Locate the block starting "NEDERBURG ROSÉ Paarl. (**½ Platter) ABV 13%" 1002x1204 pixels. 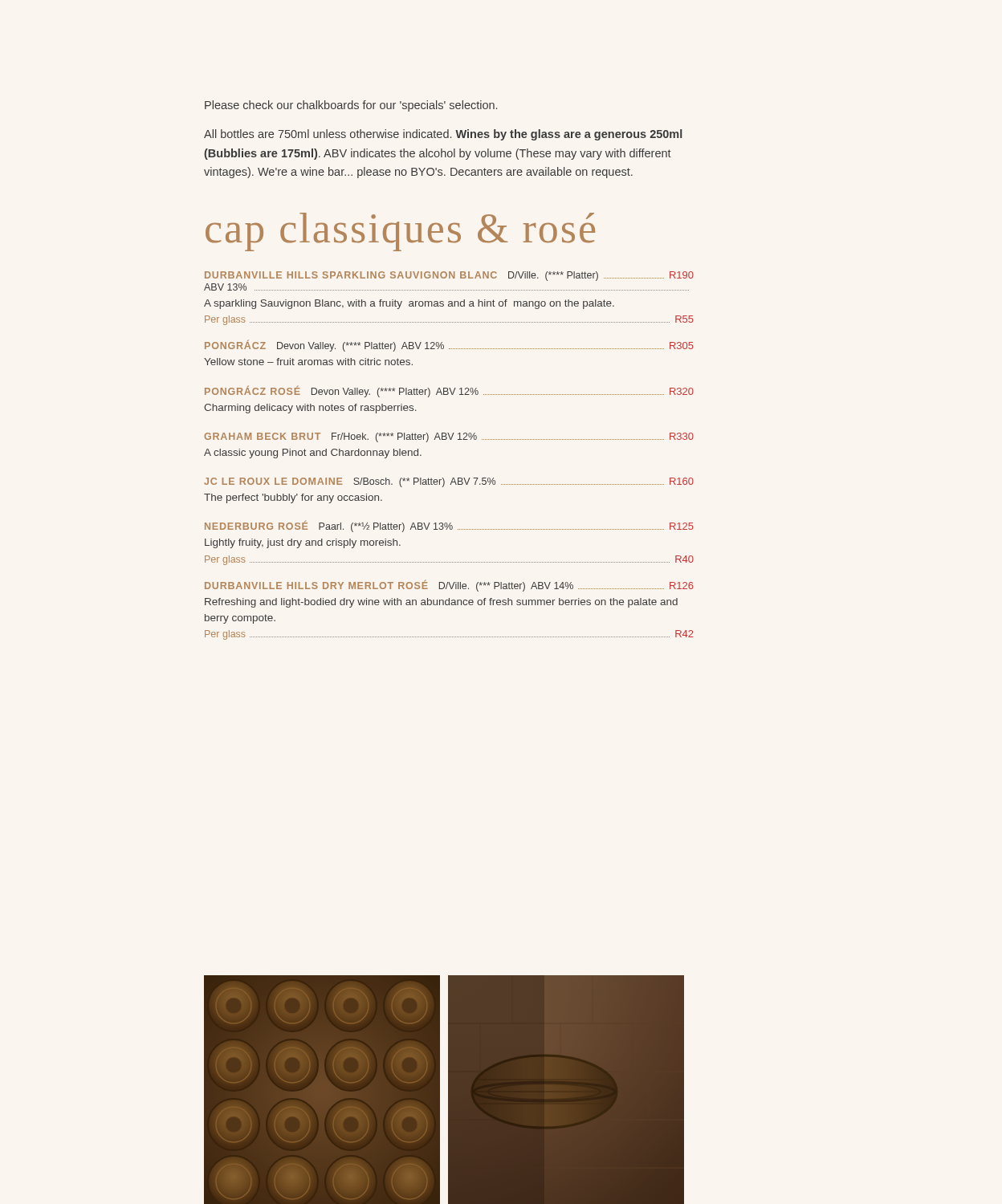[x=449, y=526]
